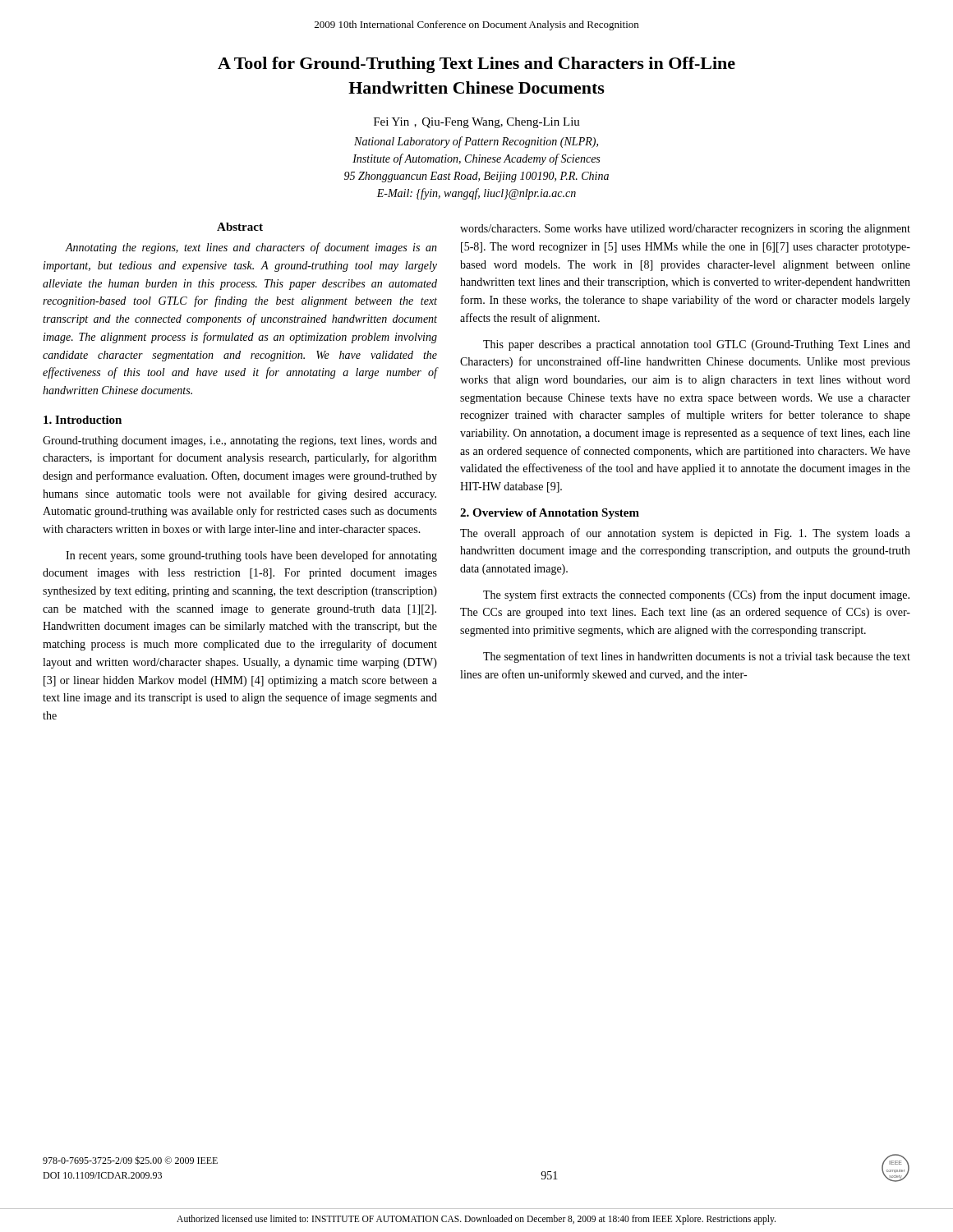The height and width of the screenshot is (1232, 953).
Task: Locate the text block containing "words/characters. Some works have utilized word/character"
Action: tap(685, 358)
